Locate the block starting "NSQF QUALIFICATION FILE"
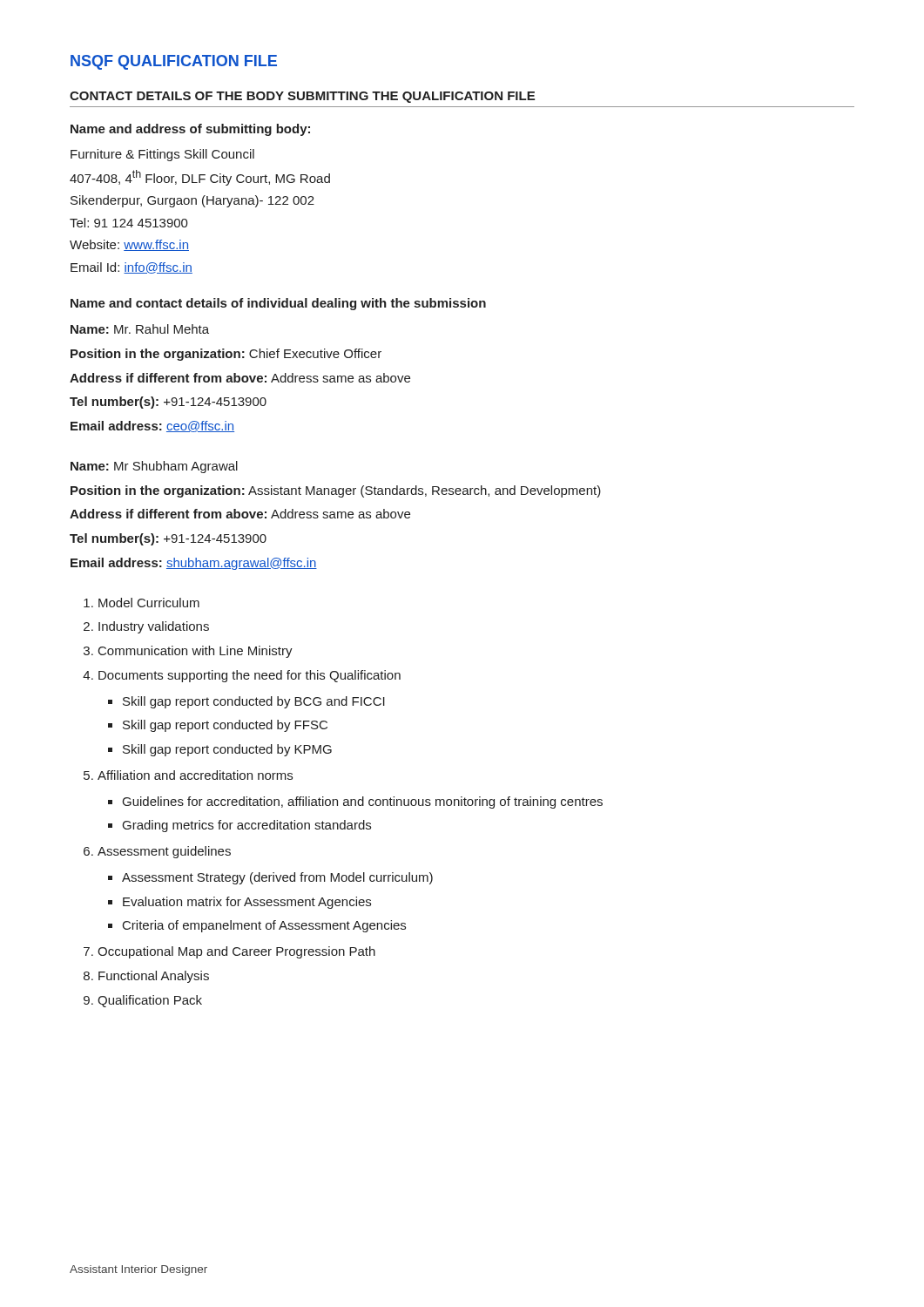 (174, 61)
